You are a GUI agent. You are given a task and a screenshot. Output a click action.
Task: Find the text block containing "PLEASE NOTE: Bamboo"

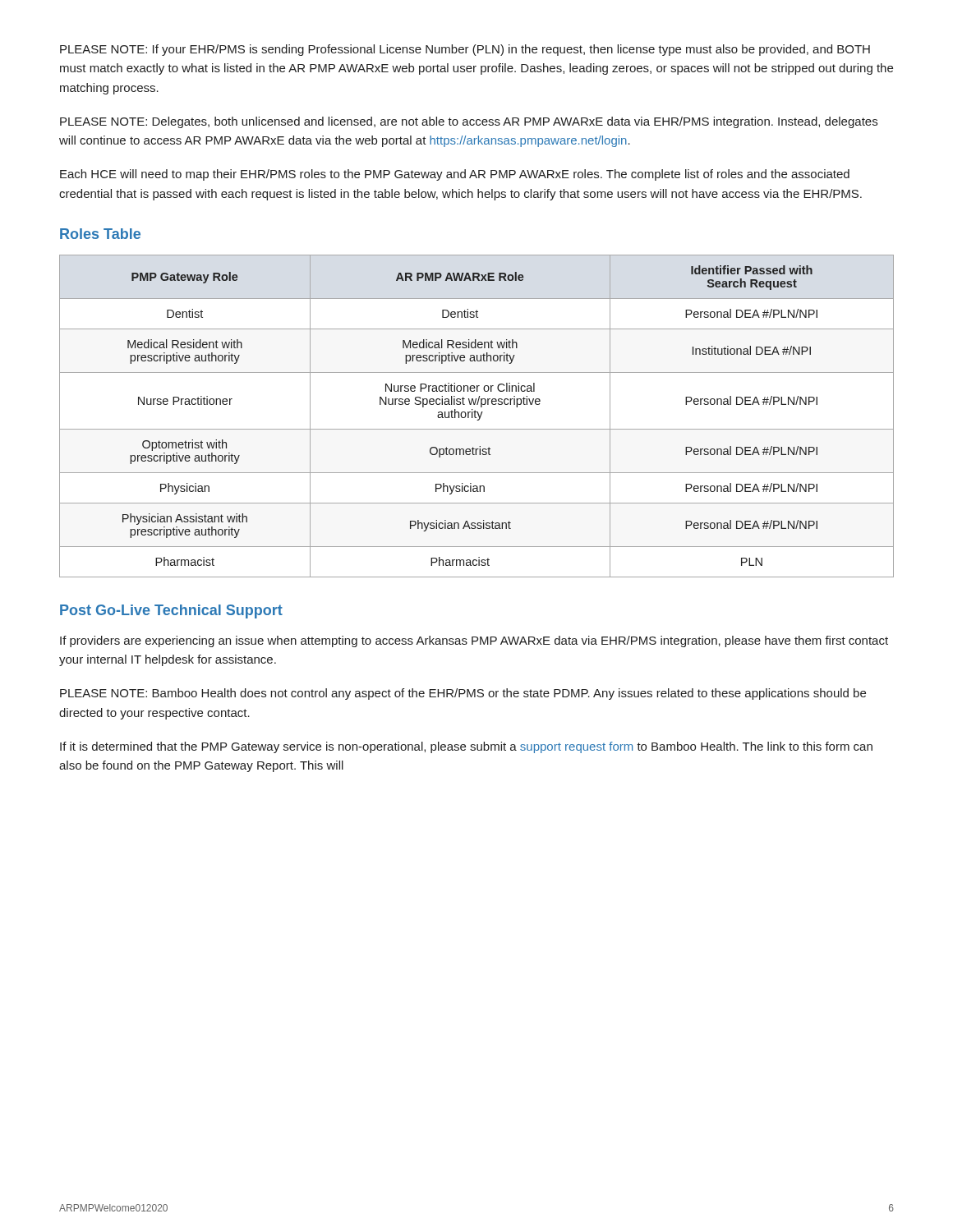(x=463, y=703)
